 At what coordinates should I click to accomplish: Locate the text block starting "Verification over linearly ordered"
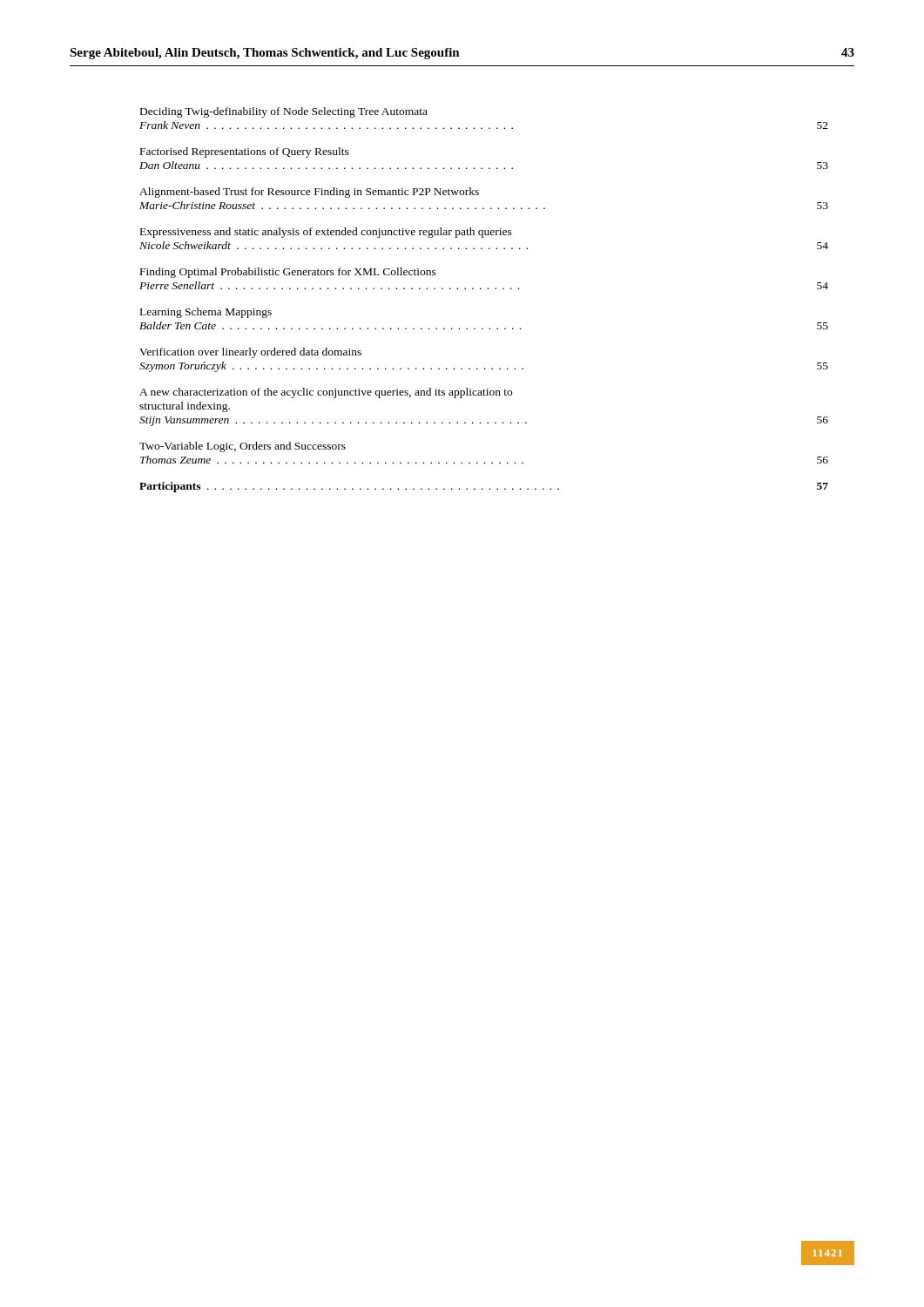click(x=484, y=359)
